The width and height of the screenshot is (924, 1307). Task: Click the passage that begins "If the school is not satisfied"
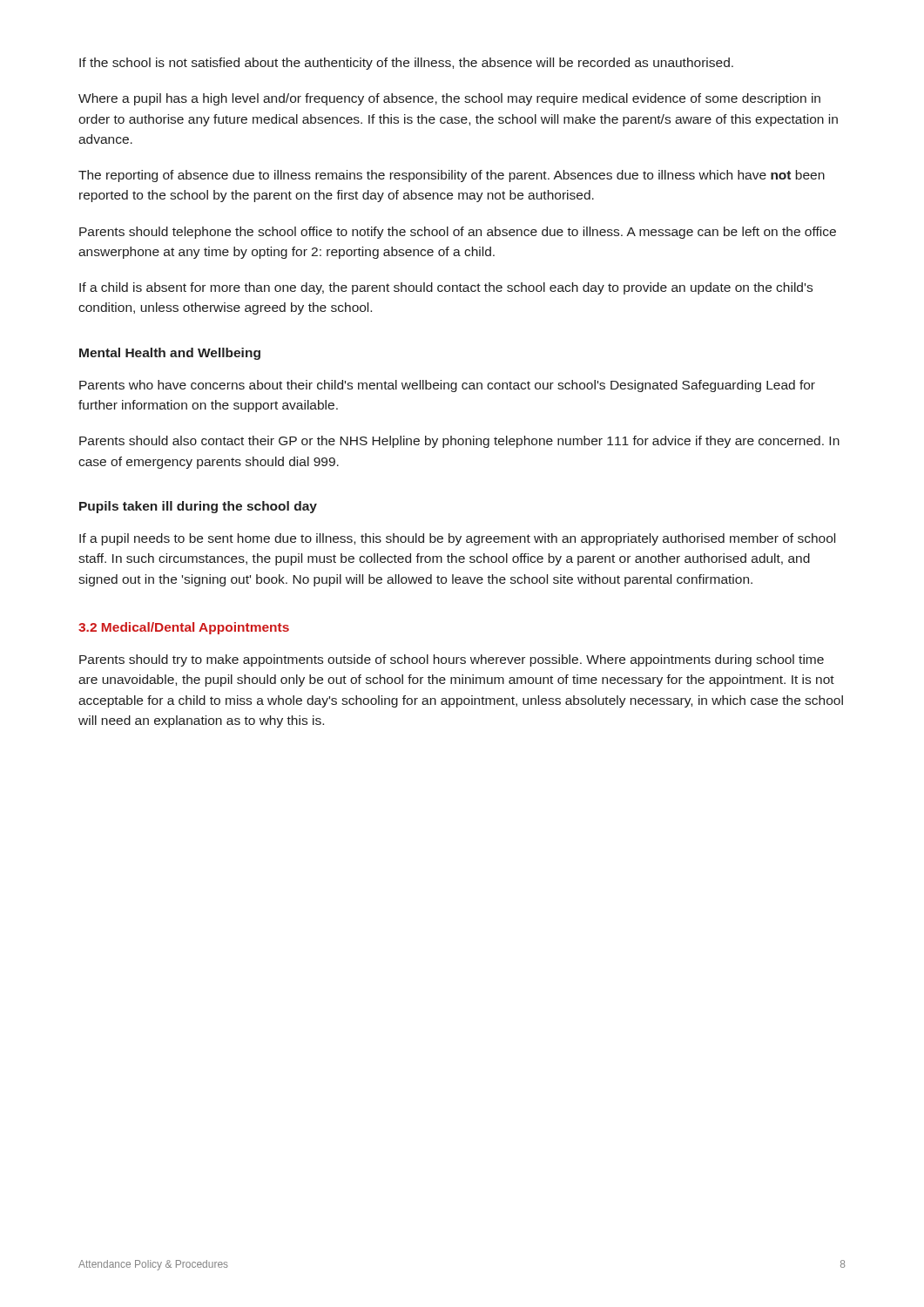[x=406, y=62]
